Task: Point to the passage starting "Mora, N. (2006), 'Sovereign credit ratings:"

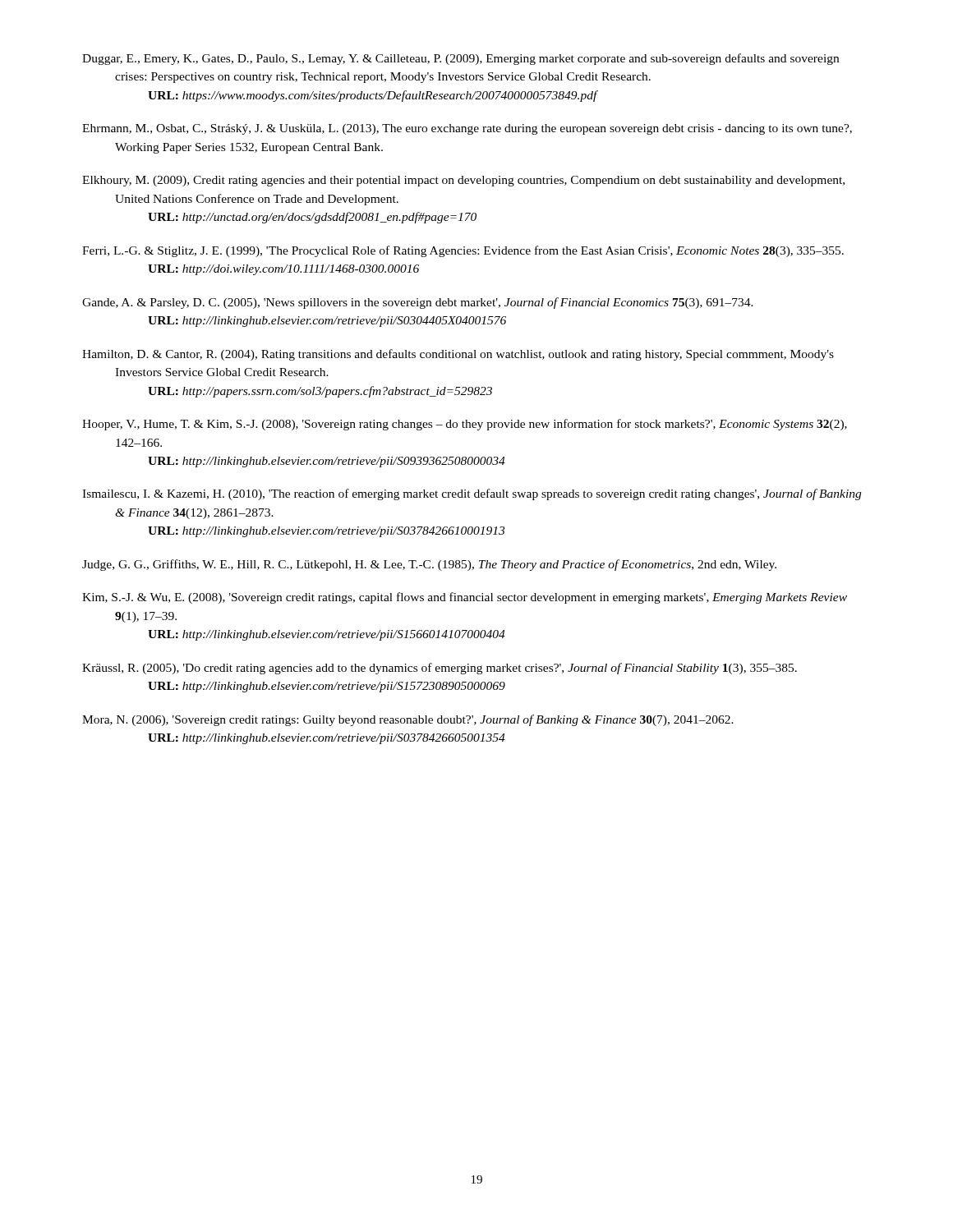Action: 476,729
